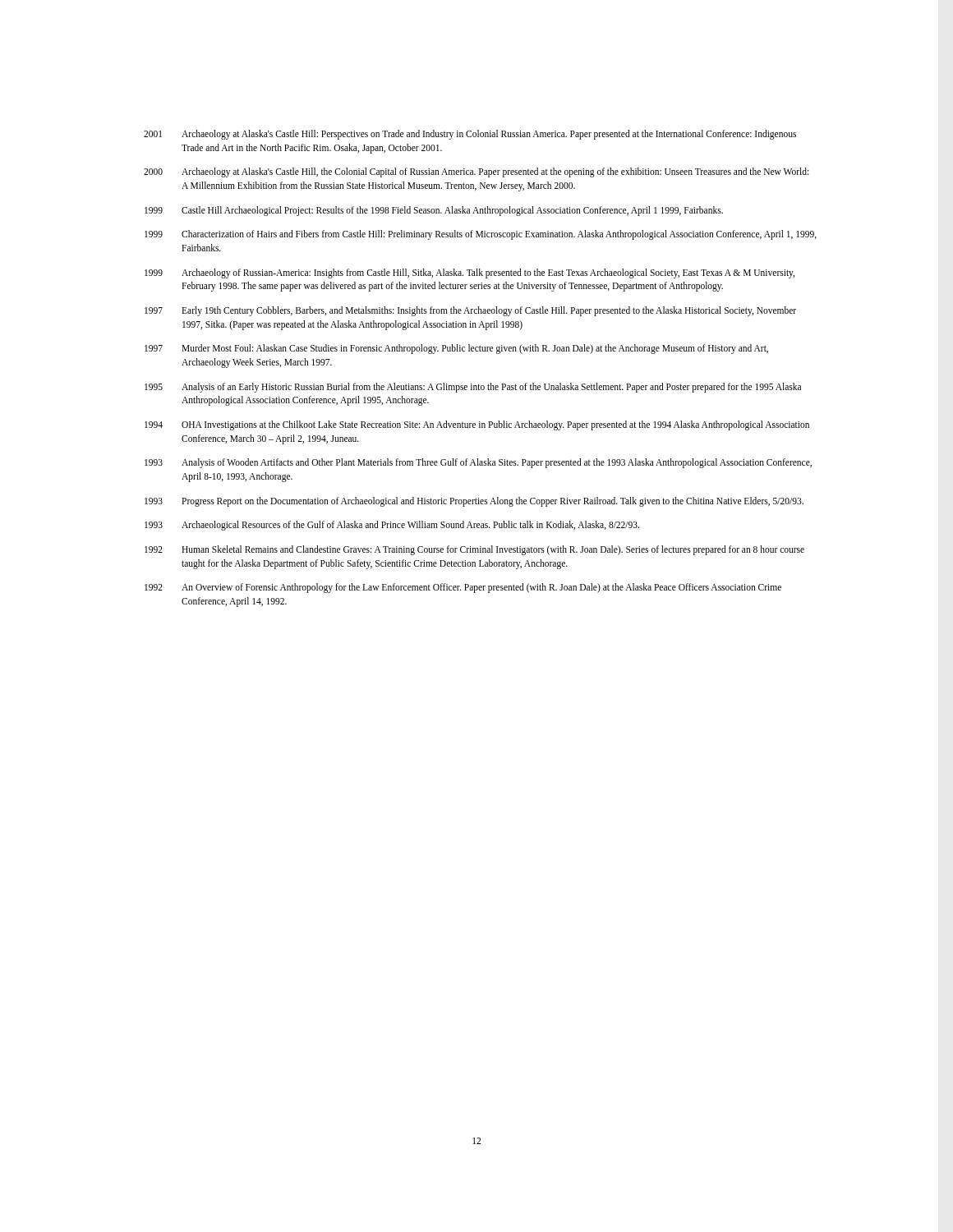Viewport: 953px width, 1232px height.
Task: Click on the list item with the text "1997 Early 19th Century Cobblers,"
Action: pos(481,318)
